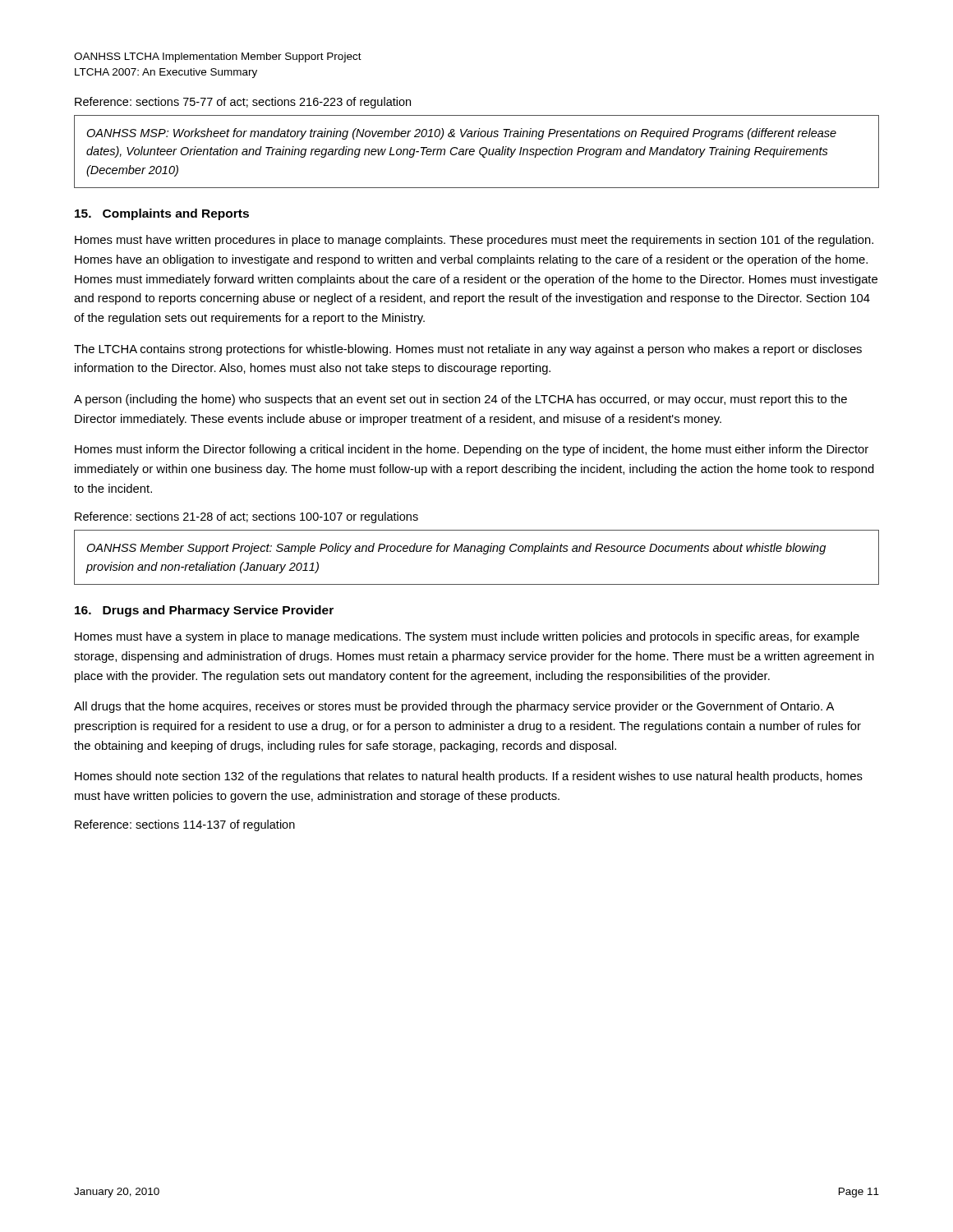This screenshot has width=953, height=1232.
Task: Locate the text block that reads "All drugs that the home"
Action: (467, 726)
